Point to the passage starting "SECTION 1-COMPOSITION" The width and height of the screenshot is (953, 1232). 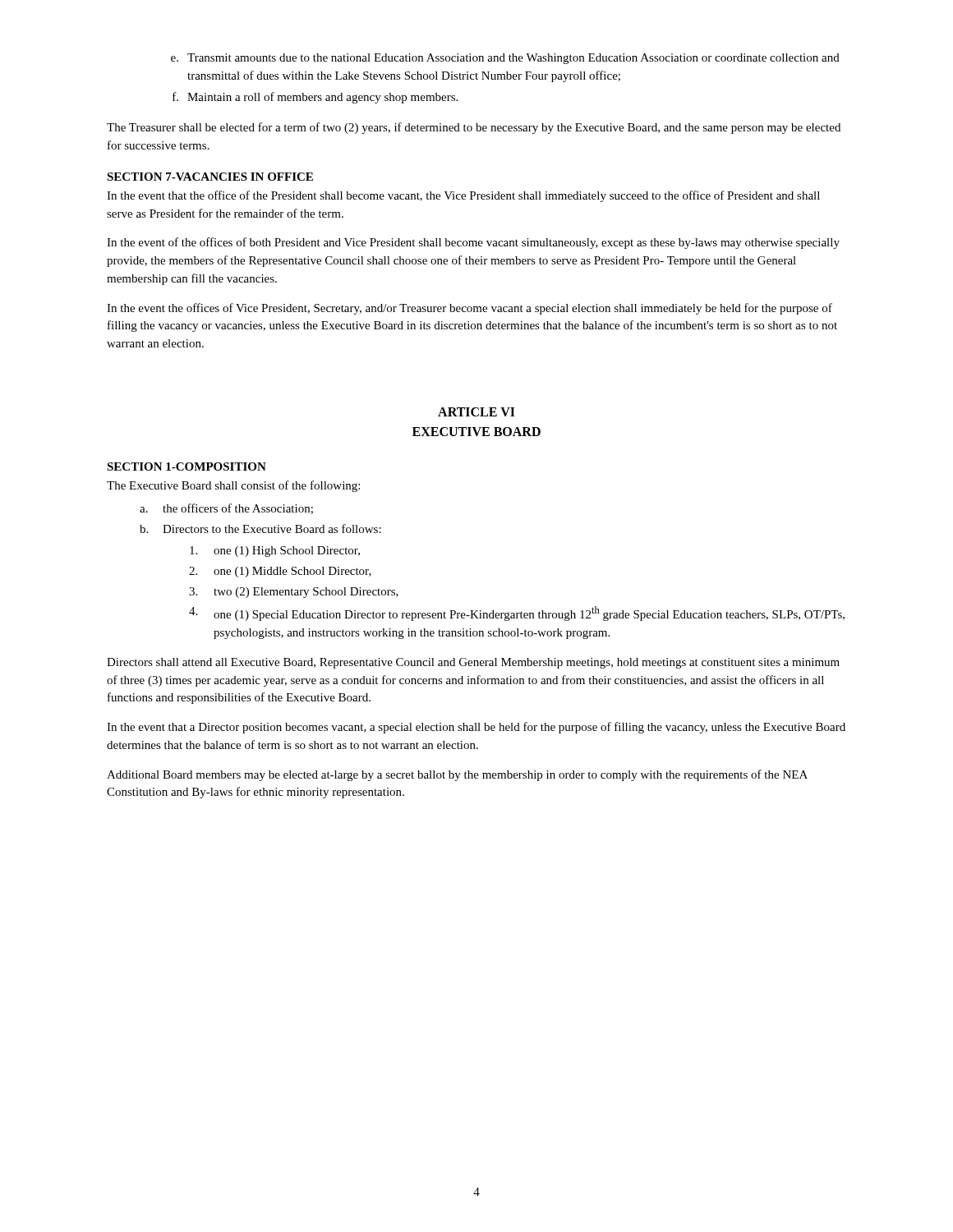pyautogui.click(x=186, y=466)
